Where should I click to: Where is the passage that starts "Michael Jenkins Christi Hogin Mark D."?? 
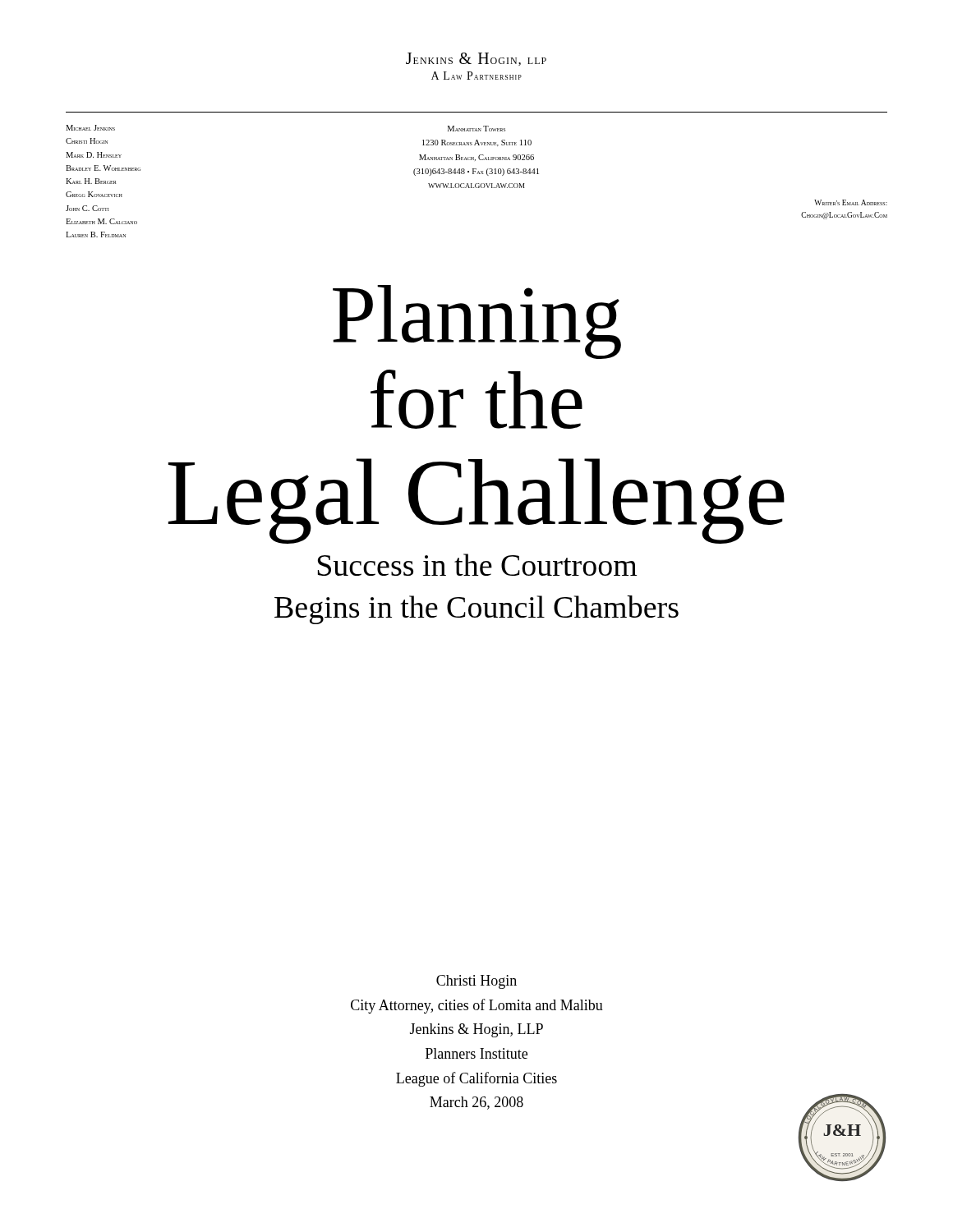click(103, 181)
